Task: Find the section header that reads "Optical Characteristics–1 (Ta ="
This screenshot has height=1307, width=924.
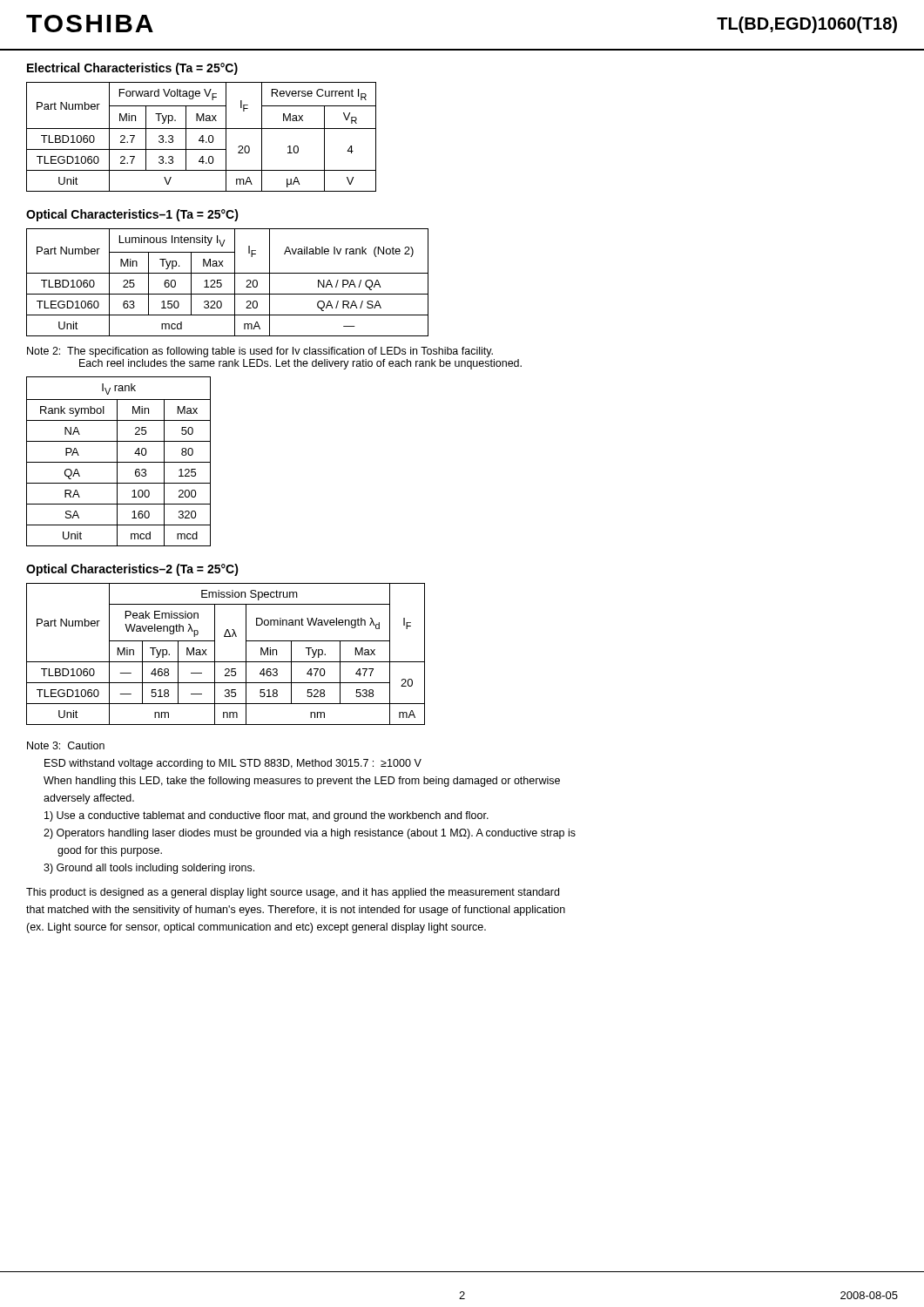Action: 132,215
